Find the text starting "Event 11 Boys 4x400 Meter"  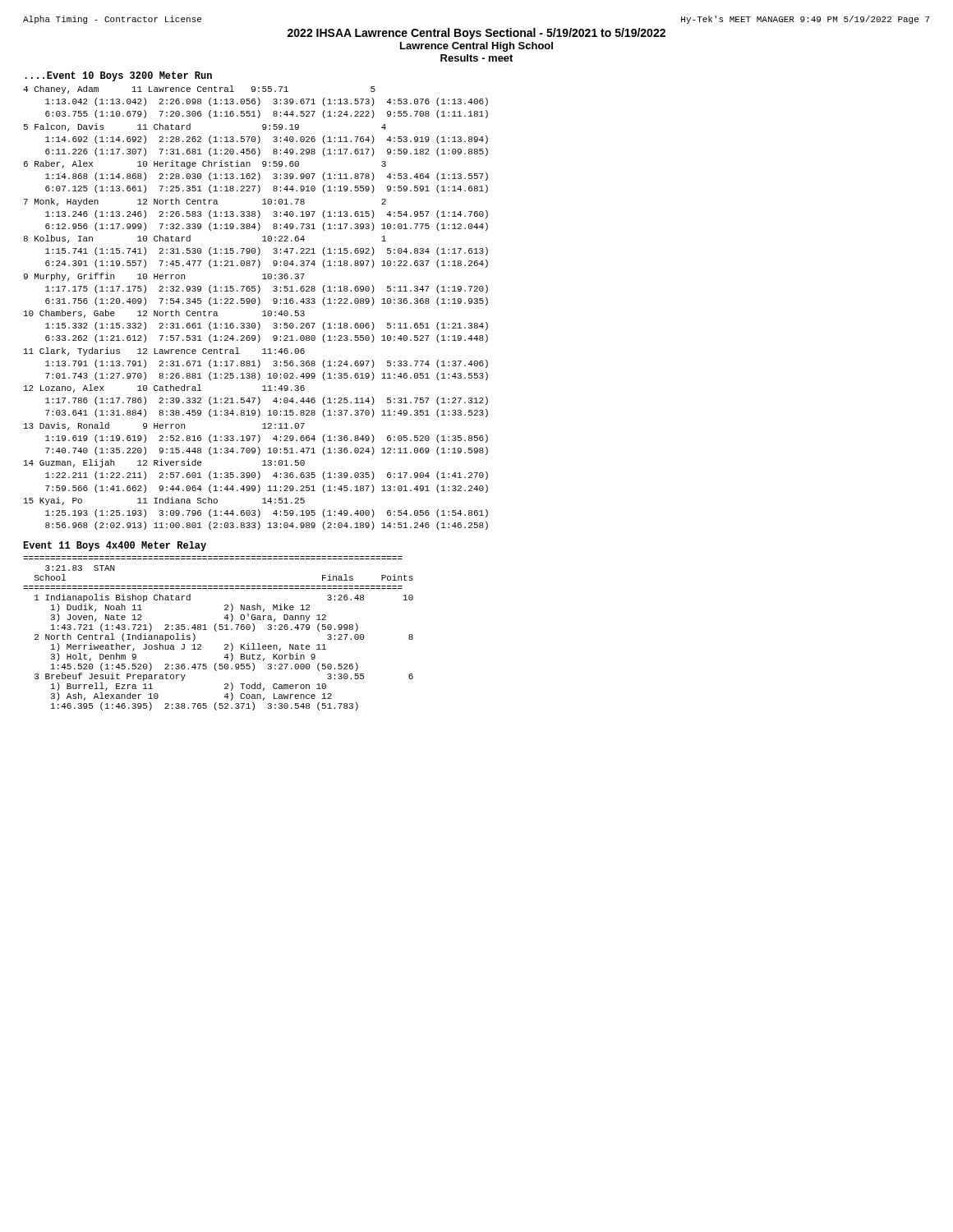click(115, 546)
